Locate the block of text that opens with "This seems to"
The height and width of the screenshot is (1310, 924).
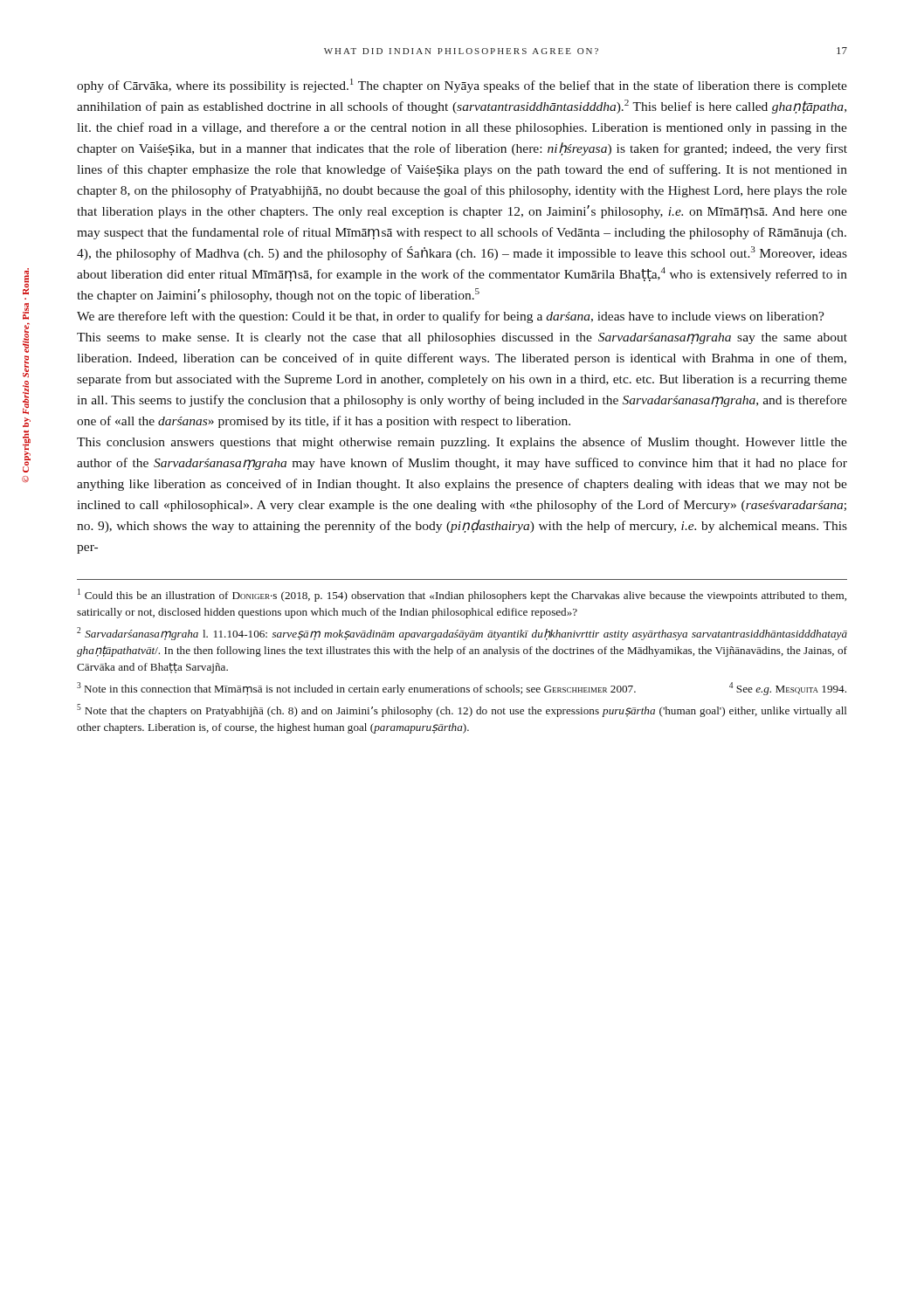pyautogui.click(x=462, y=379)
